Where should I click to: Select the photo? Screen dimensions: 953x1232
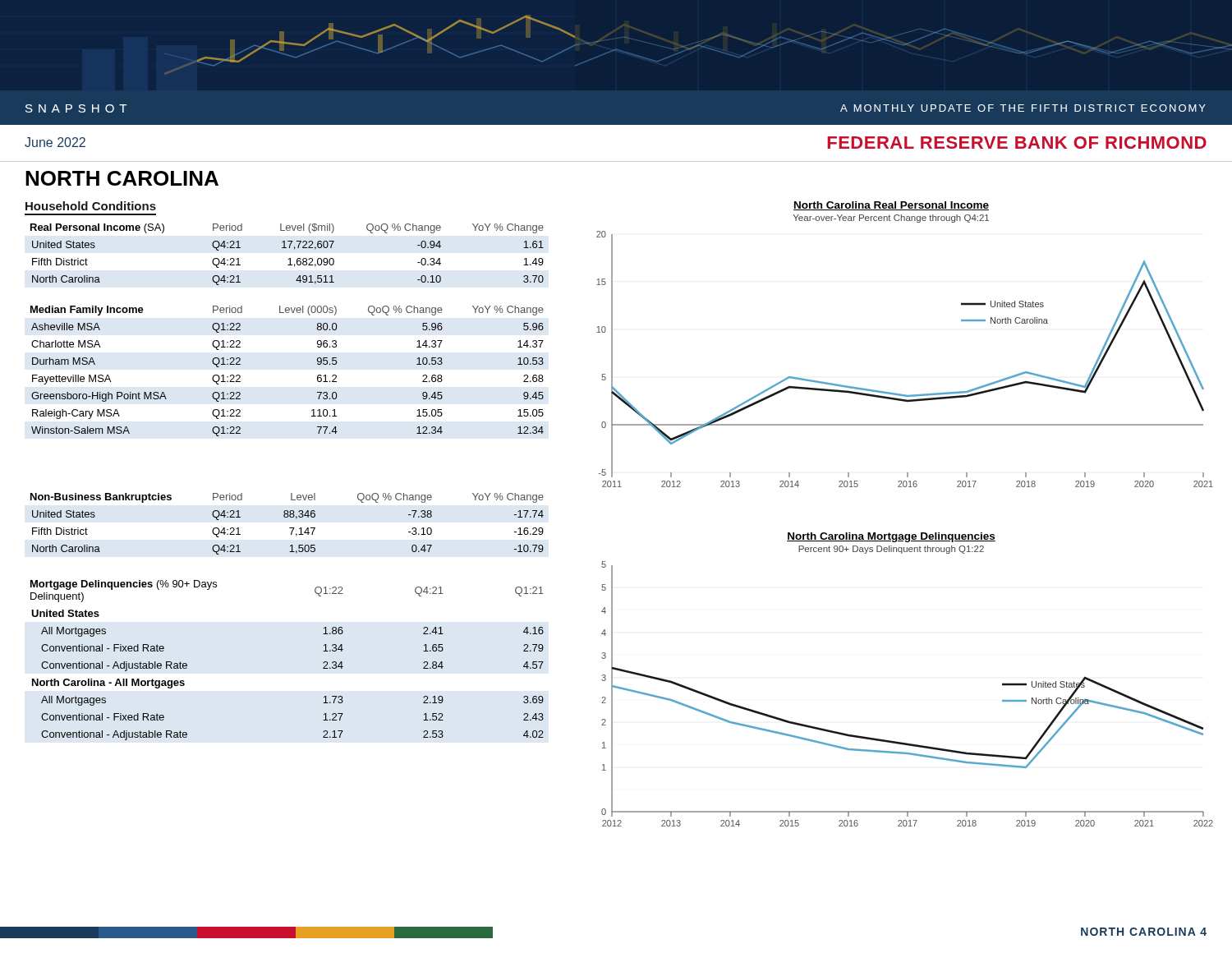[x=616, y=45]
